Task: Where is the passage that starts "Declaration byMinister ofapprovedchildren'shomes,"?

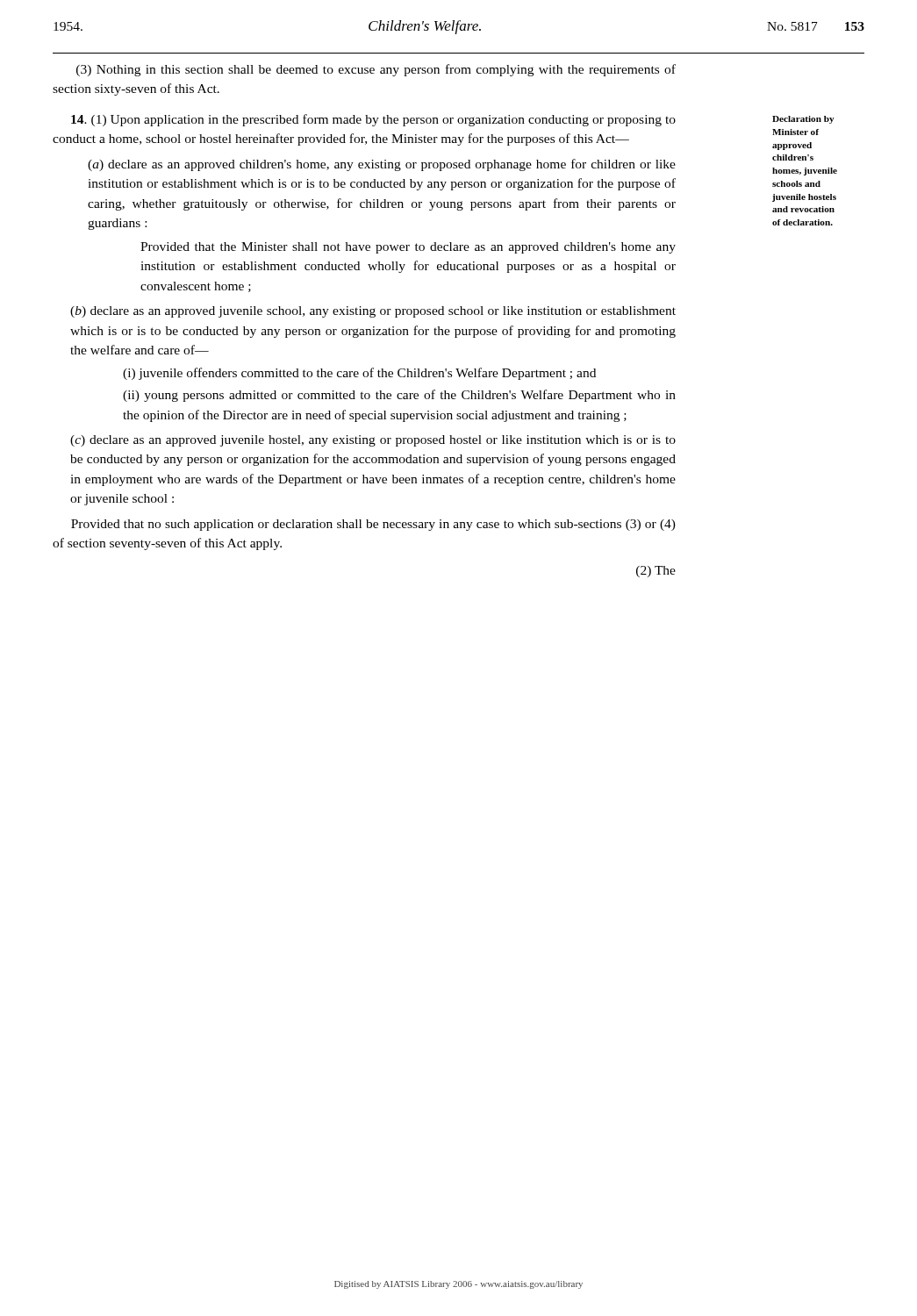Action: point(805,170)
